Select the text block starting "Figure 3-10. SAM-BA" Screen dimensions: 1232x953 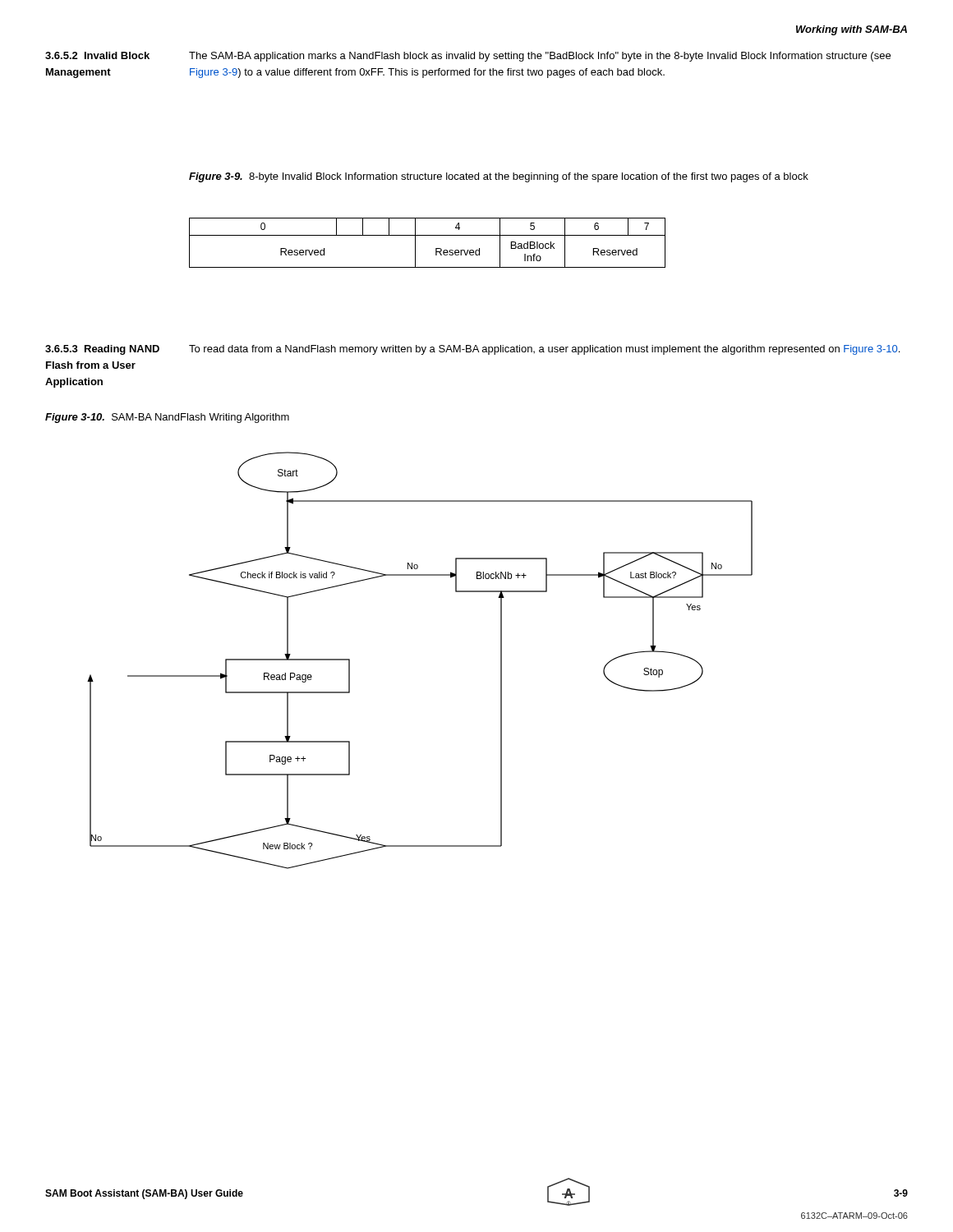[167, 417]
